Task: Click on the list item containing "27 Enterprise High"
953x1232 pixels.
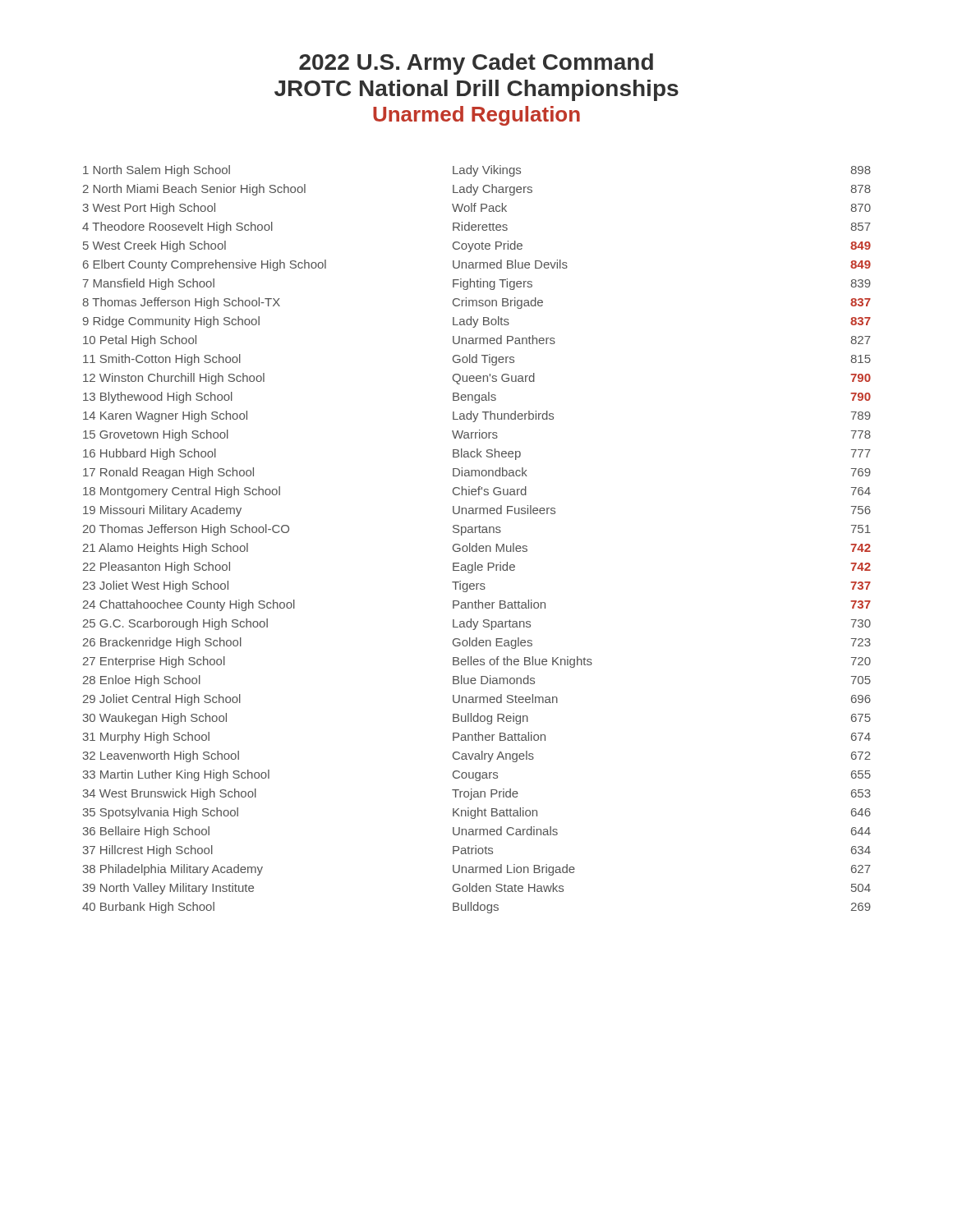Action: point(476,661)
